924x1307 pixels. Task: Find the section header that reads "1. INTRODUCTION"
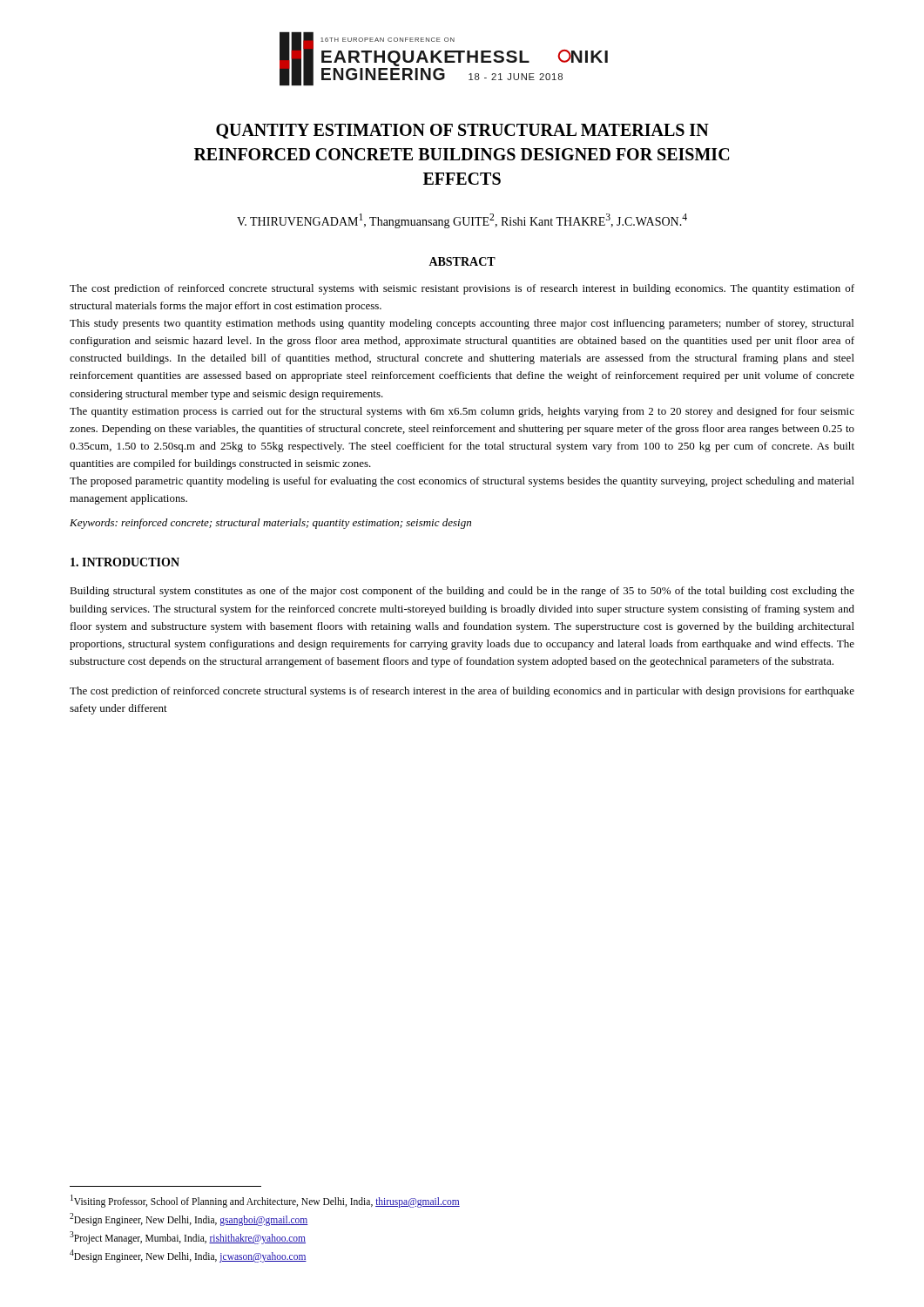125,563
